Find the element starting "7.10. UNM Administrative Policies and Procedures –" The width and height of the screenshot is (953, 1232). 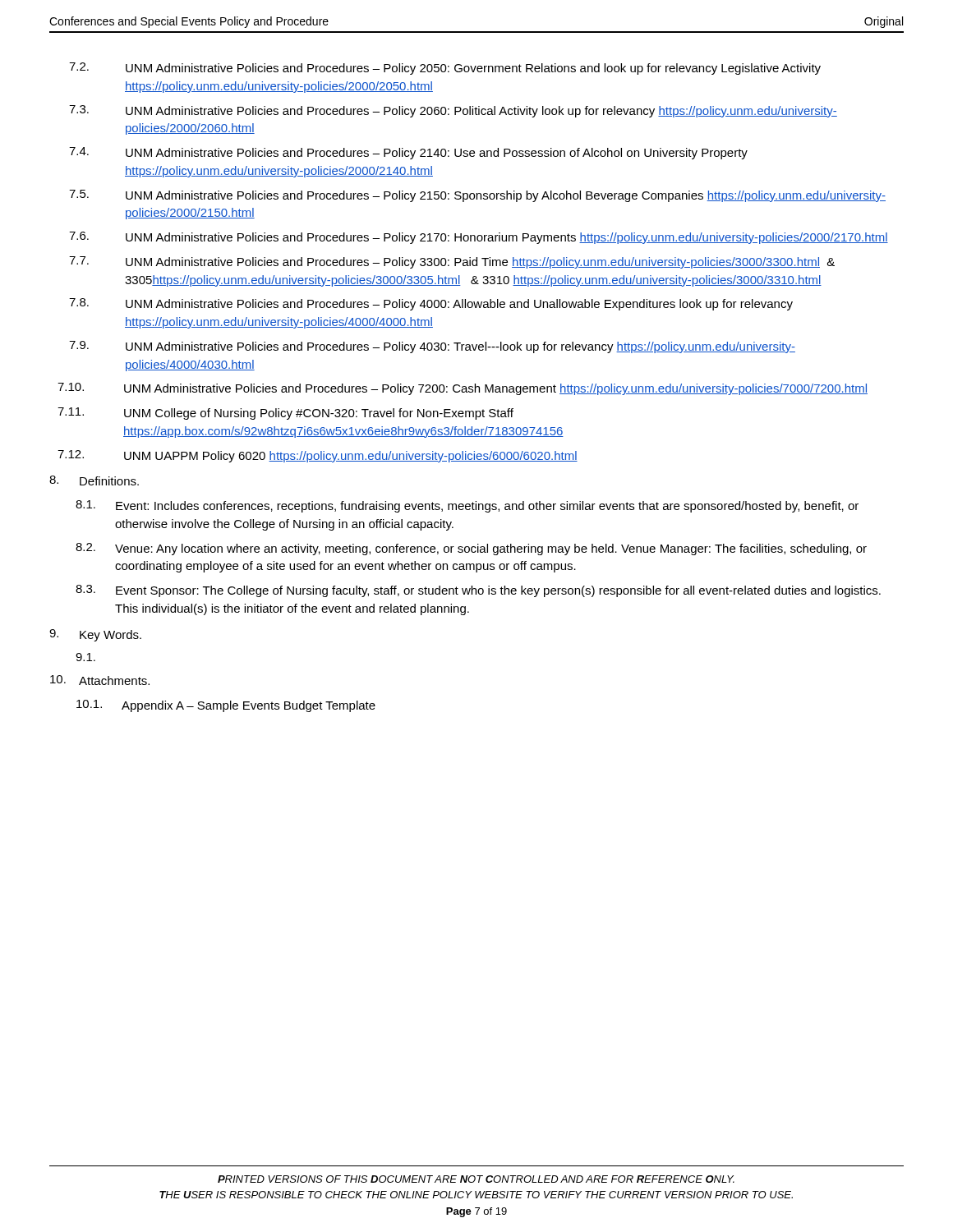point(476,389)
